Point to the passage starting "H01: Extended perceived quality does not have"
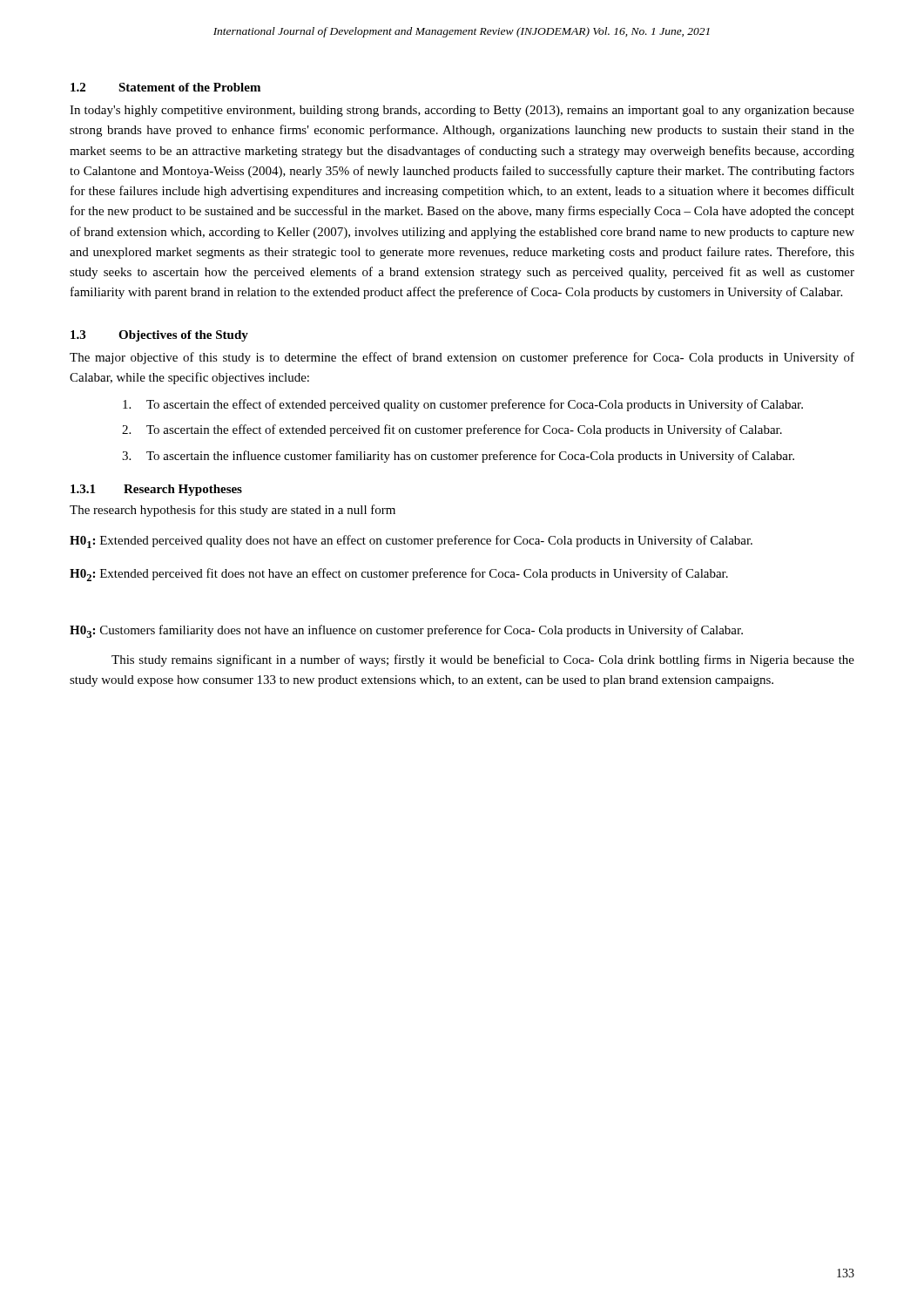Image resolution: width=924 pixels, height=1307 pixels. 411,542
